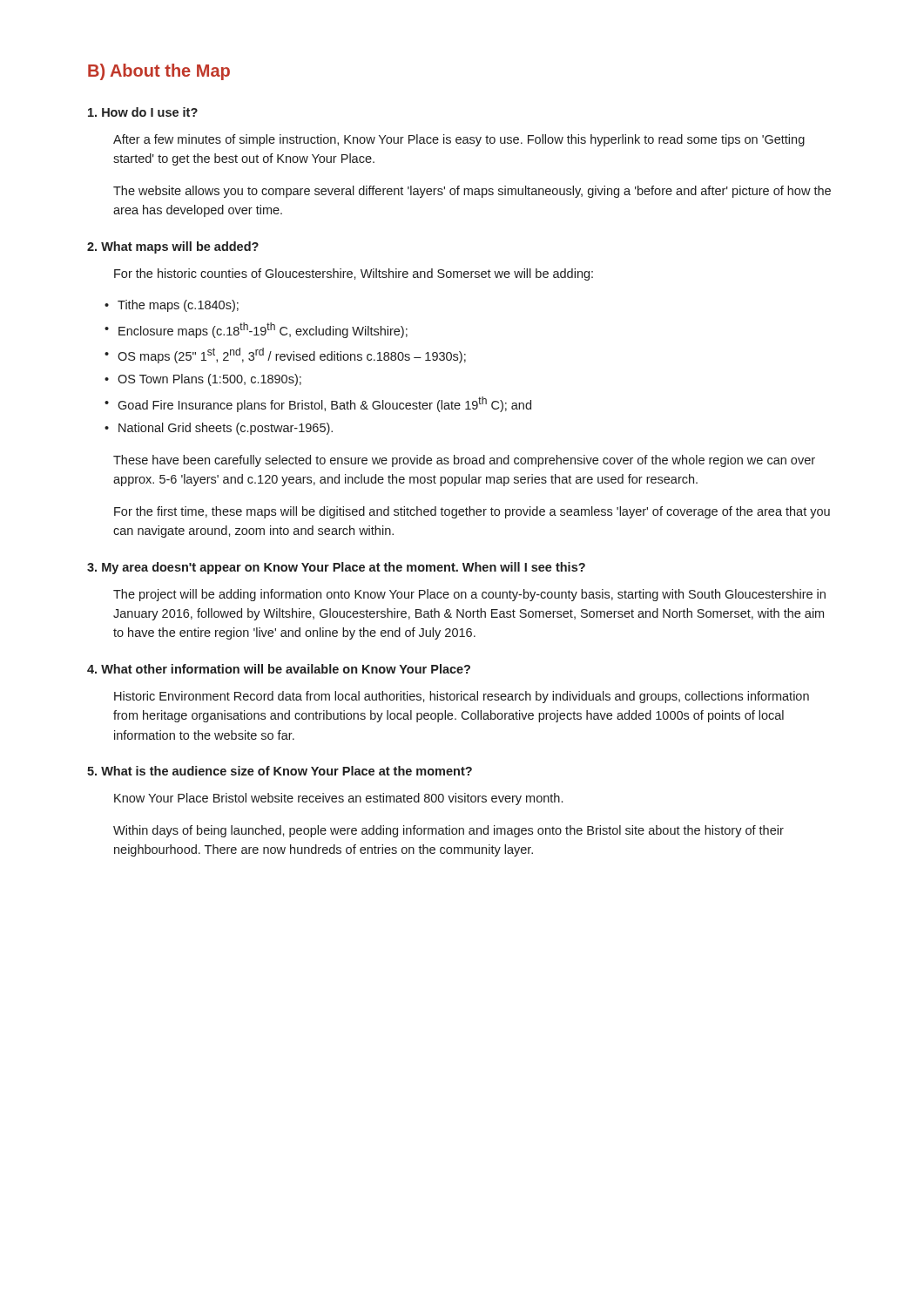This screenshot has height=1307, width=924.
Task: Find the list item that reads "•Goad Fire Insurance plans for Bristol, Bath"
Action: [318, 404]
